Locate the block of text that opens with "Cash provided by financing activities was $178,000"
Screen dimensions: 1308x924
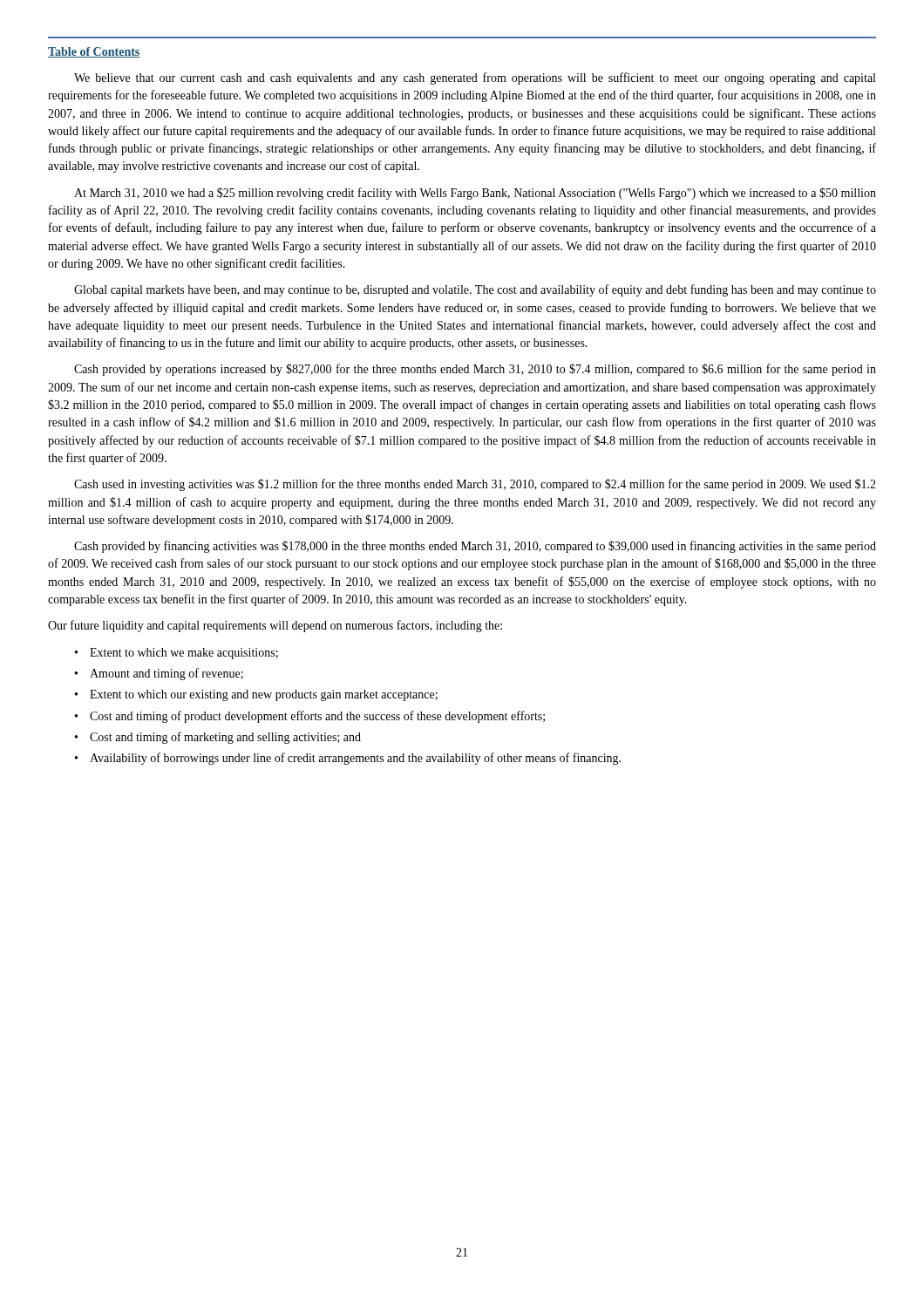point(462,573)
